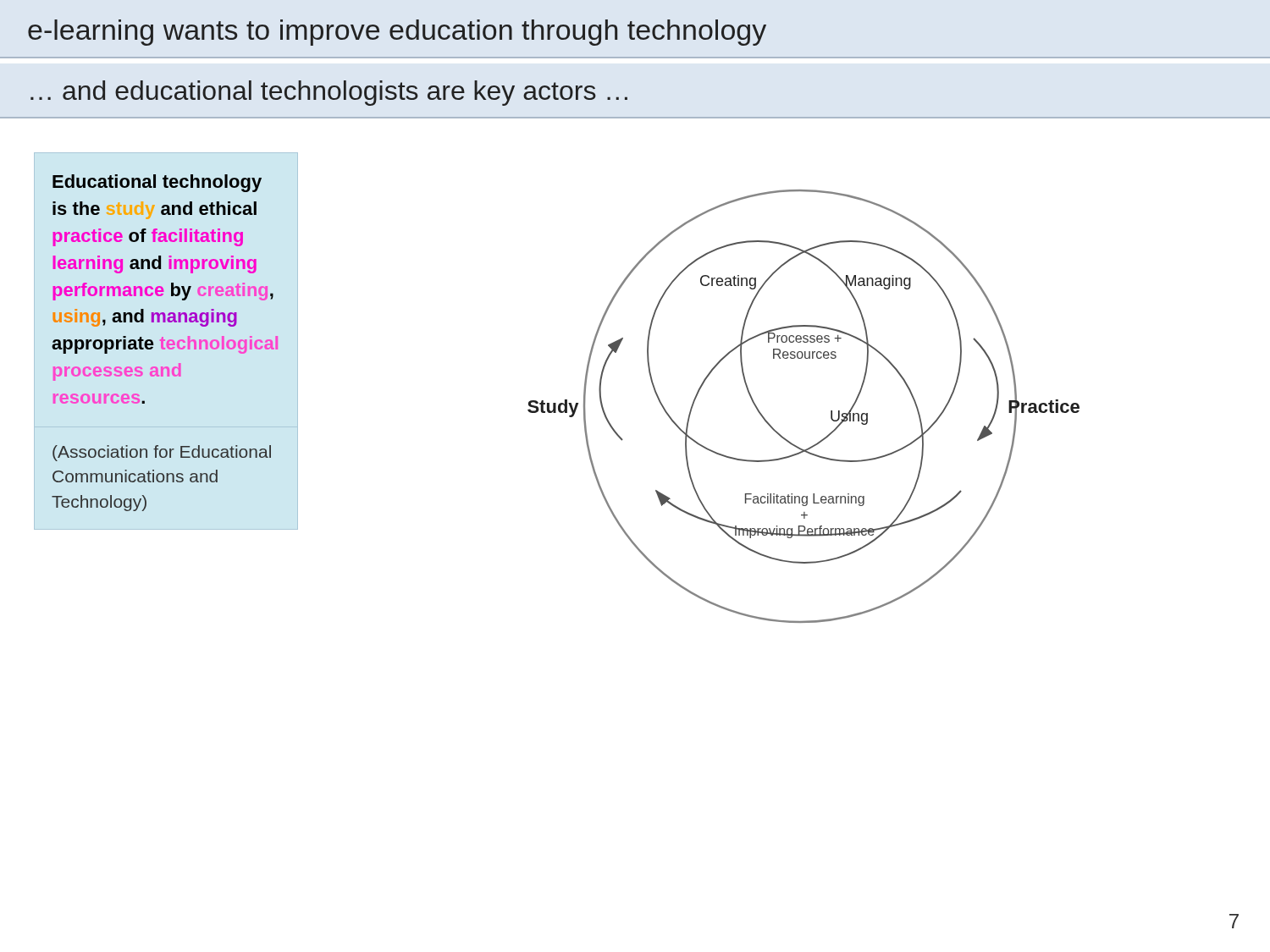Click on the block starting "… and educational technologists are key"
The width and height of the screenshot is (1270, 952).
point(329,91)
